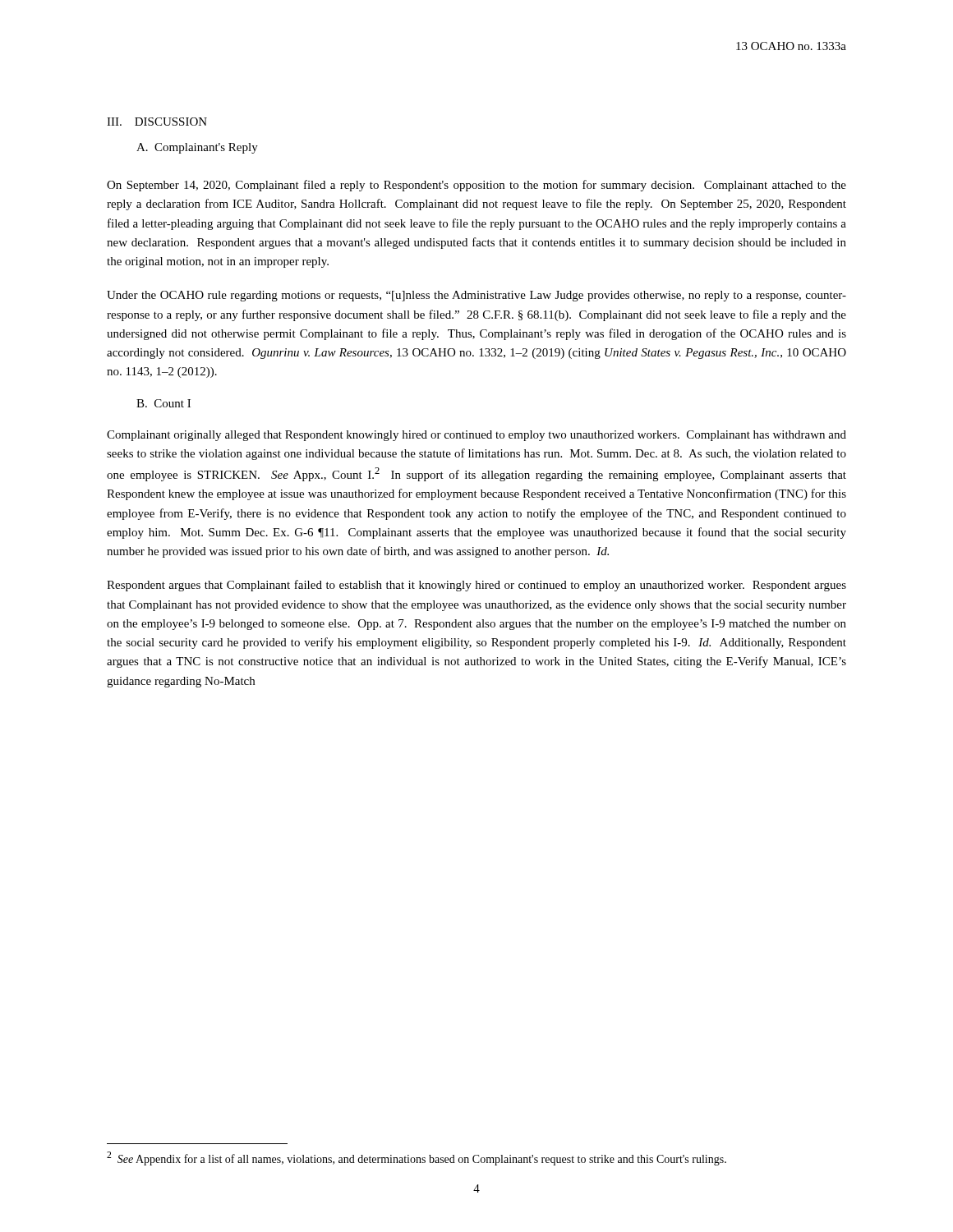This screenshot has width=953, height=1232.
Task: Find the passage starting "B. Count I"
Action: pos(164,403)
